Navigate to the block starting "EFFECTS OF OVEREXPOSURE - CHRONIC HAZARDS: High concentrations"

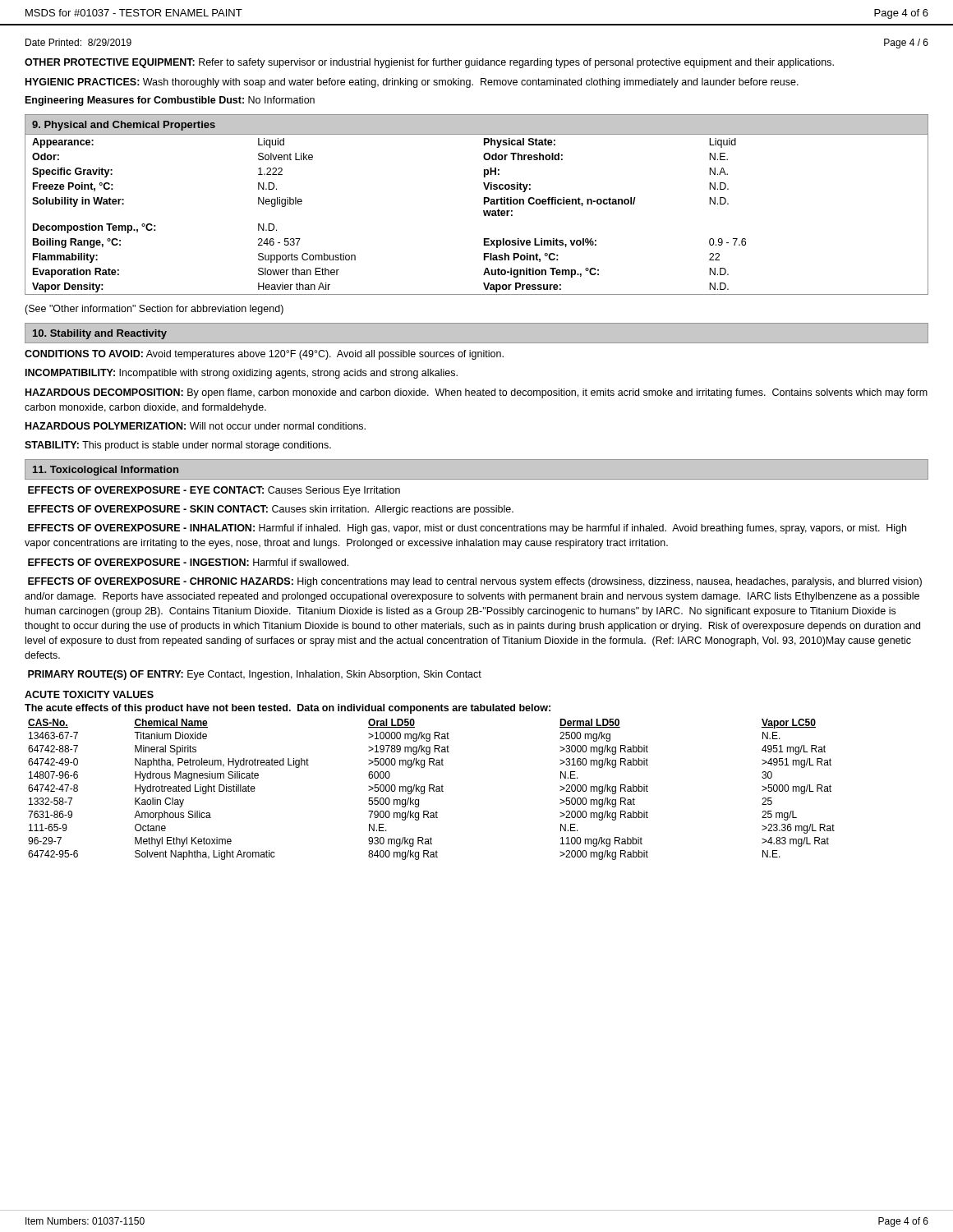point(473,618)
